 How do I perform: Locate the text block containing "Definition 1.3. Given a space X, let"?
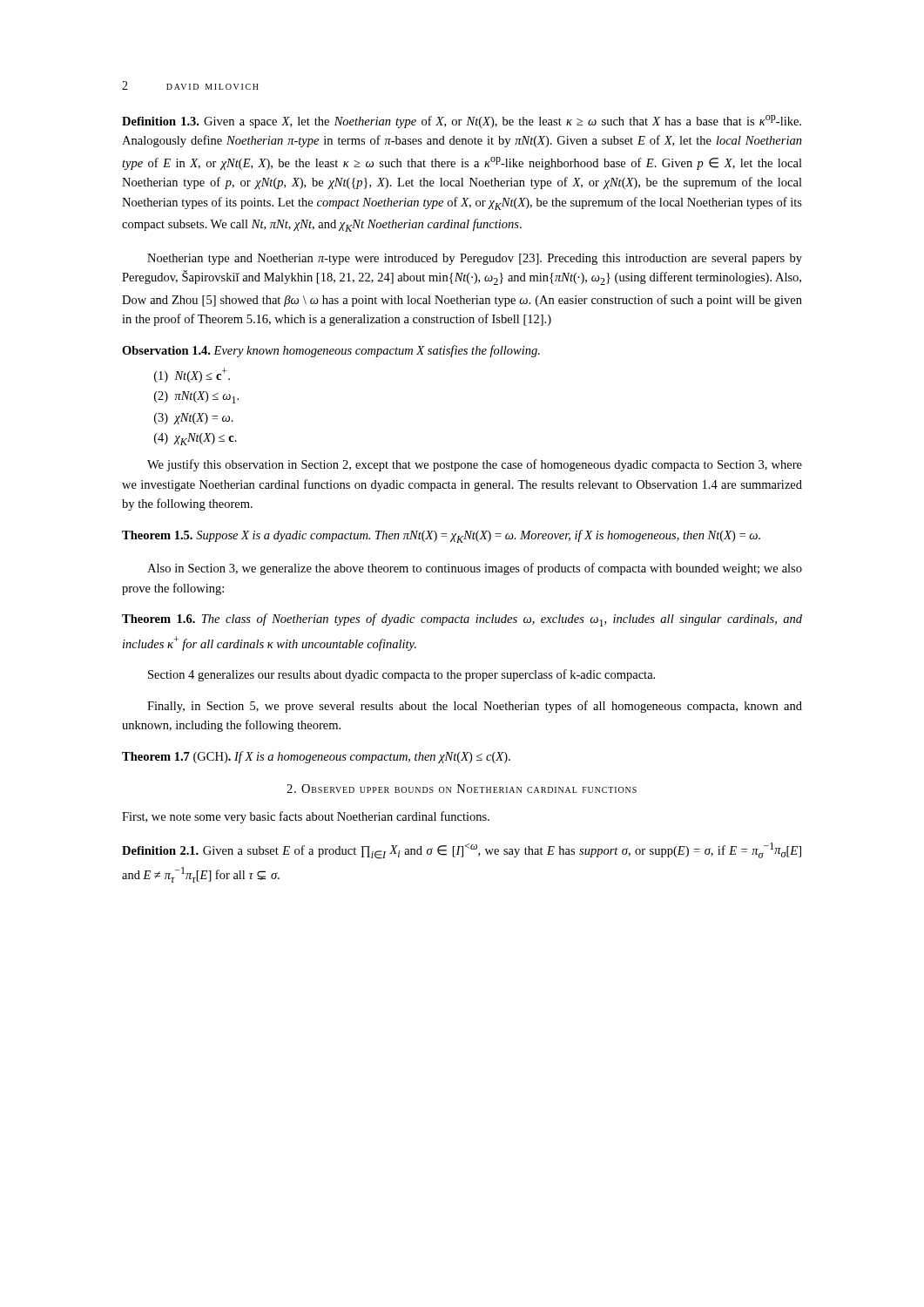click(x=462, y=173)
